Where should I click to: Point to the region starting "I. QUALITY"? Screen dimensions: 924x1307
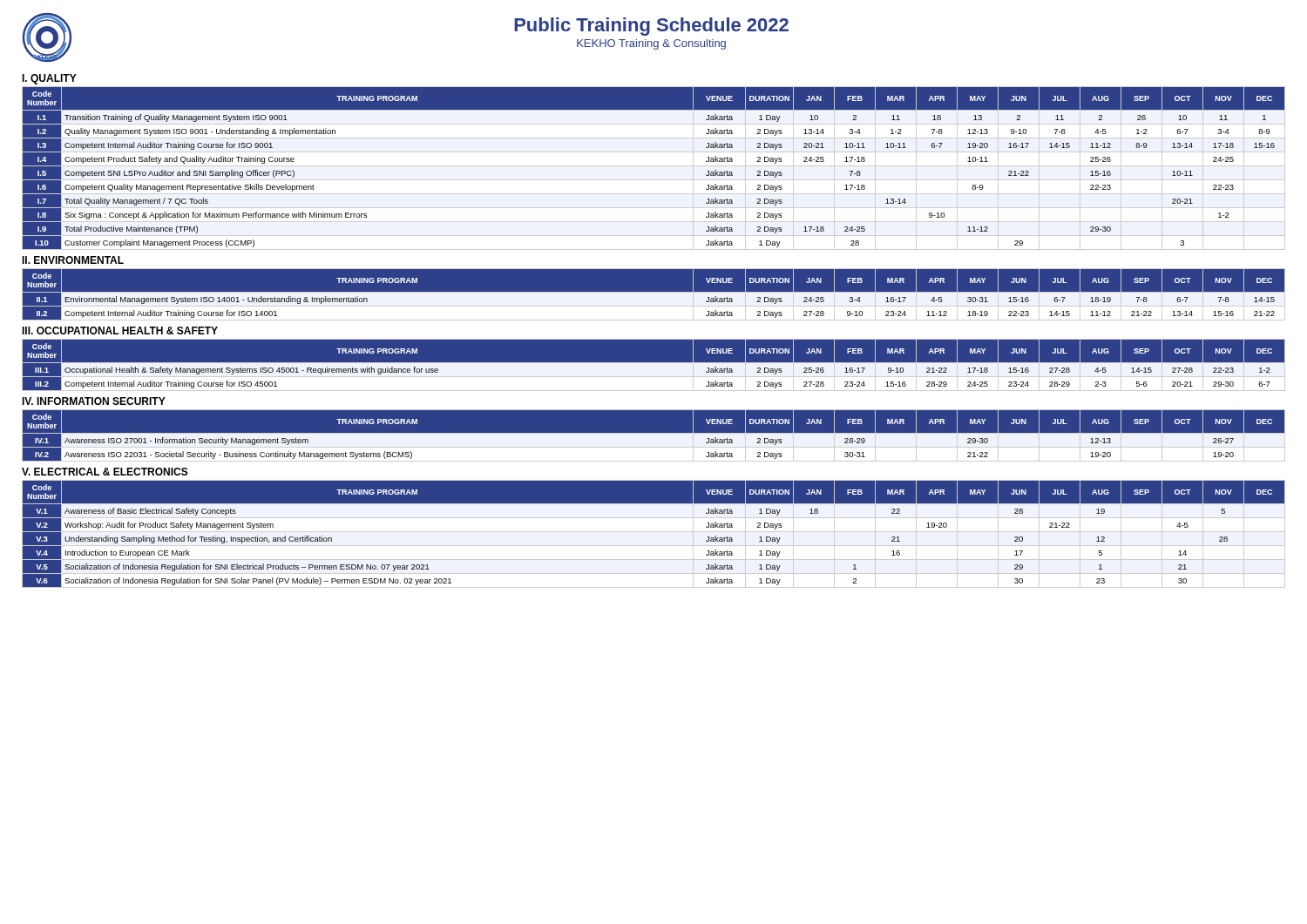point(49,78)
